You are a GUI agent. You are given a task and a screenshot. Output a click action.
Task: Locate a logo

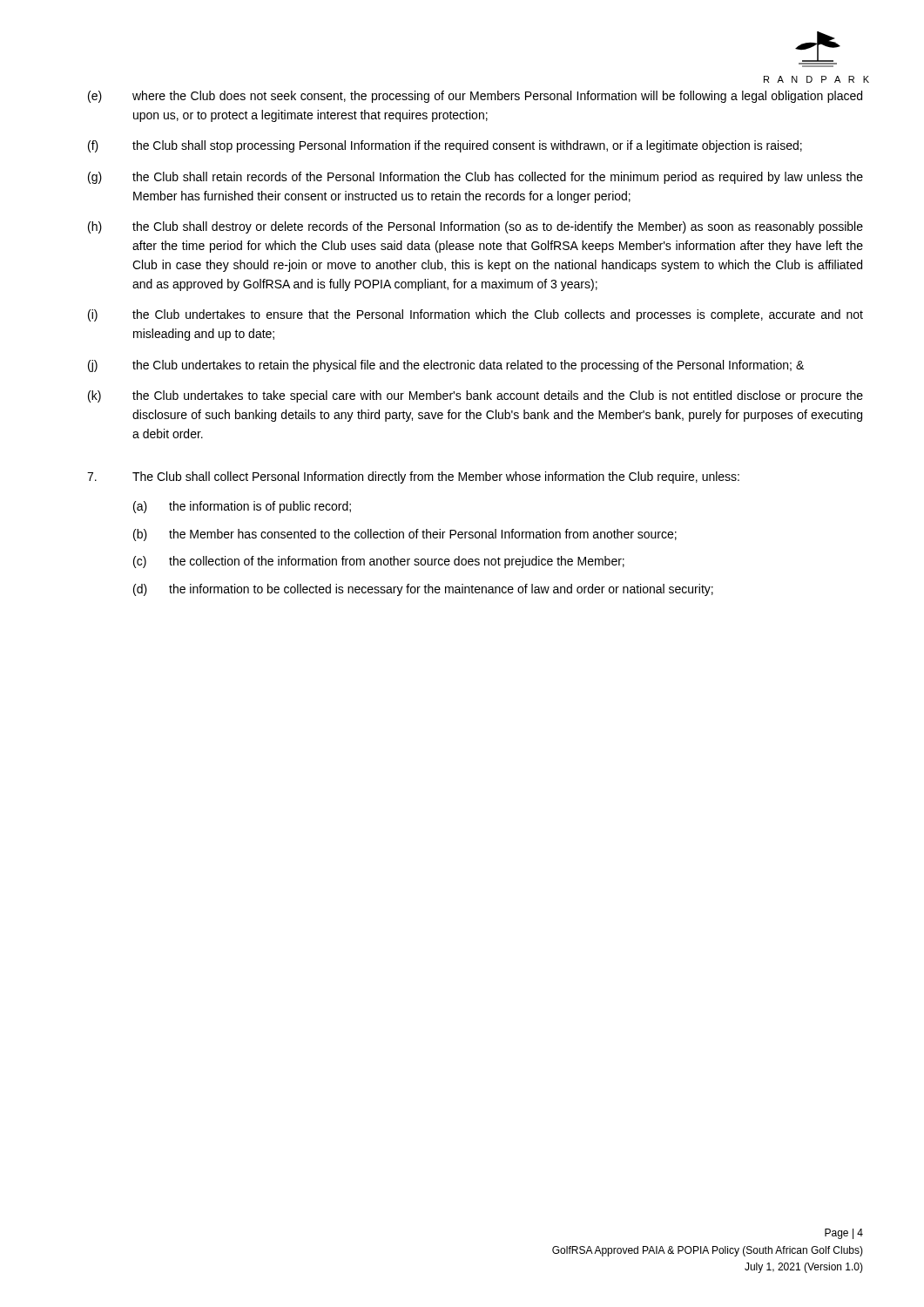(x=817, y=55)
